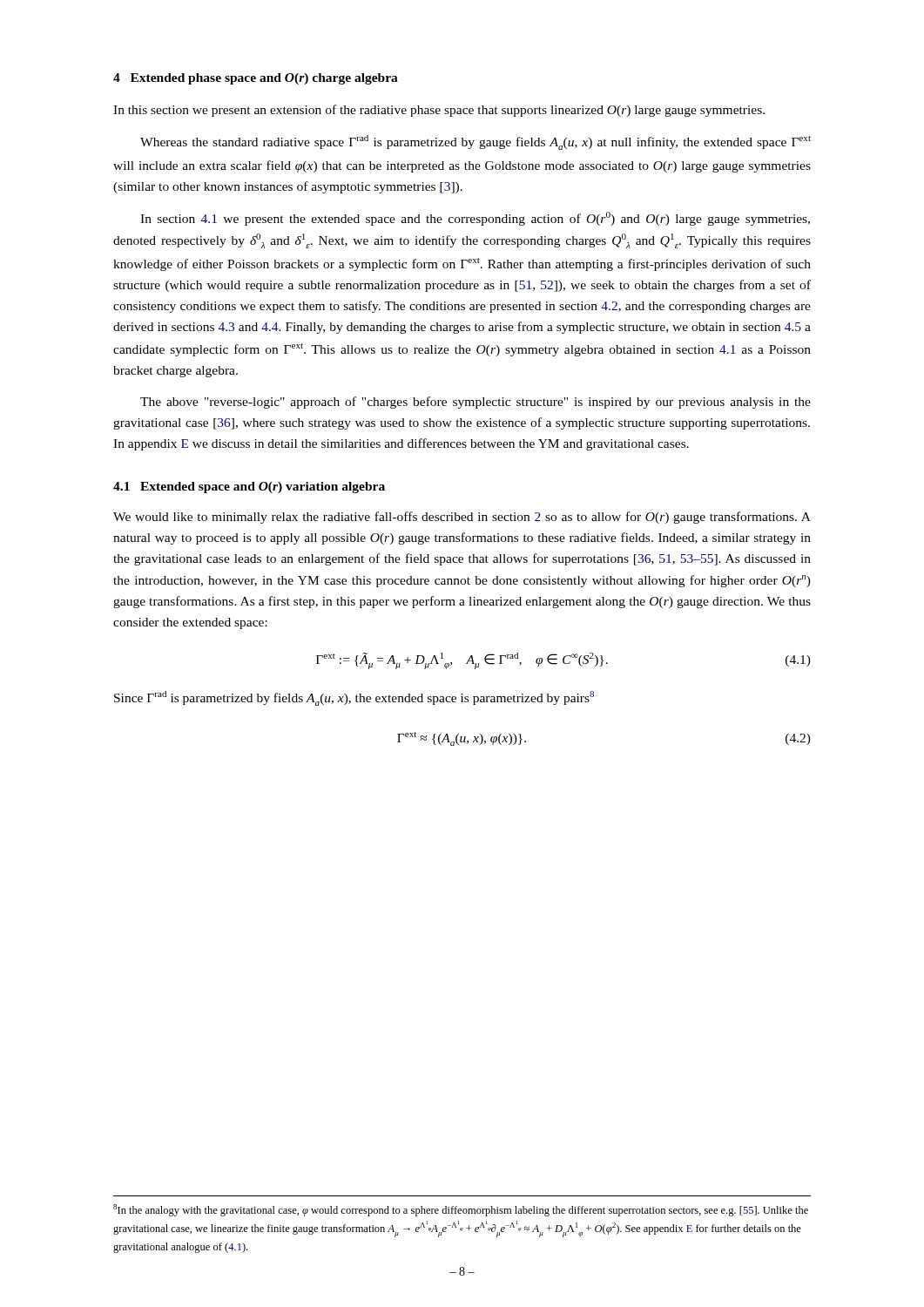Navigate to the text block starting "The above "reverse-logic" approach of"
Viewport: 924px width, 1307px height.
(462, 422)
